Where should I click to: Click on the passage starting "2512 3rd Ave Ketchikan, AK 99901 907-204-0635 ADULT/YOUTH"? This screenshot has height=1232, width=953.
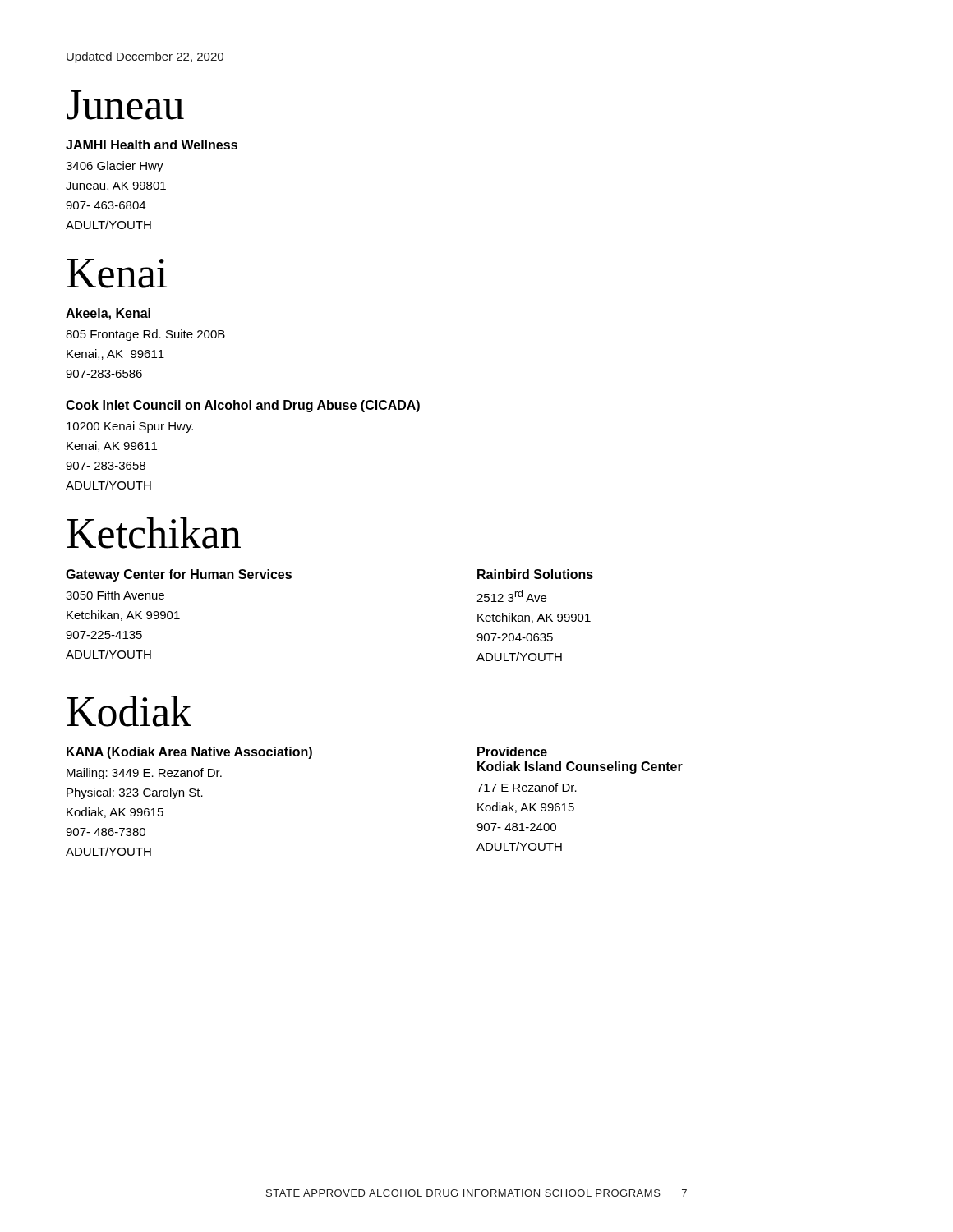[x=534, y=625]
